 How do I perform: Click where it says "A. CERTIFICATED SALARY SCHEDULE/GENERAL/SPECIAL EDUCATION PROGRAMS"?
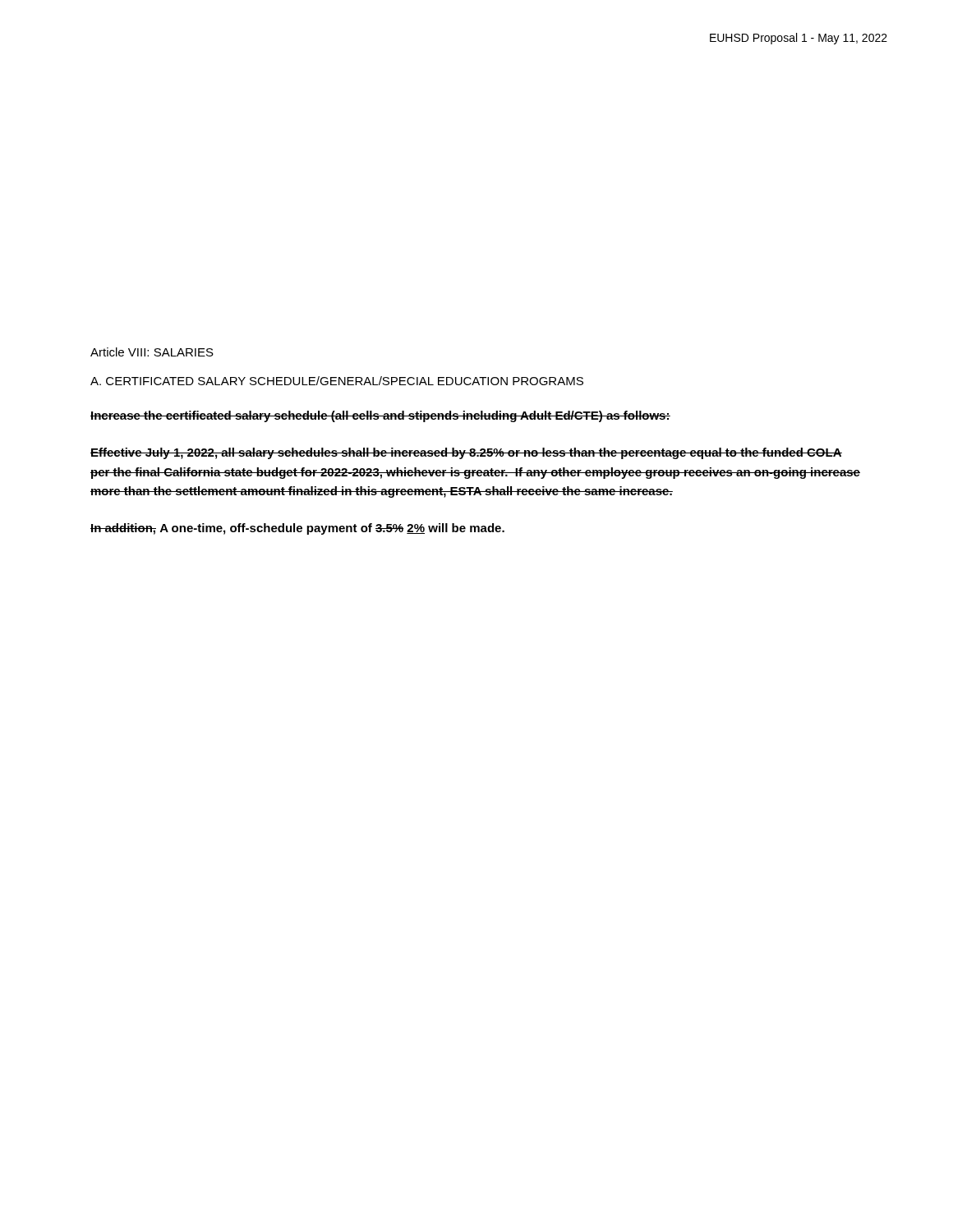tap(337, 381)
